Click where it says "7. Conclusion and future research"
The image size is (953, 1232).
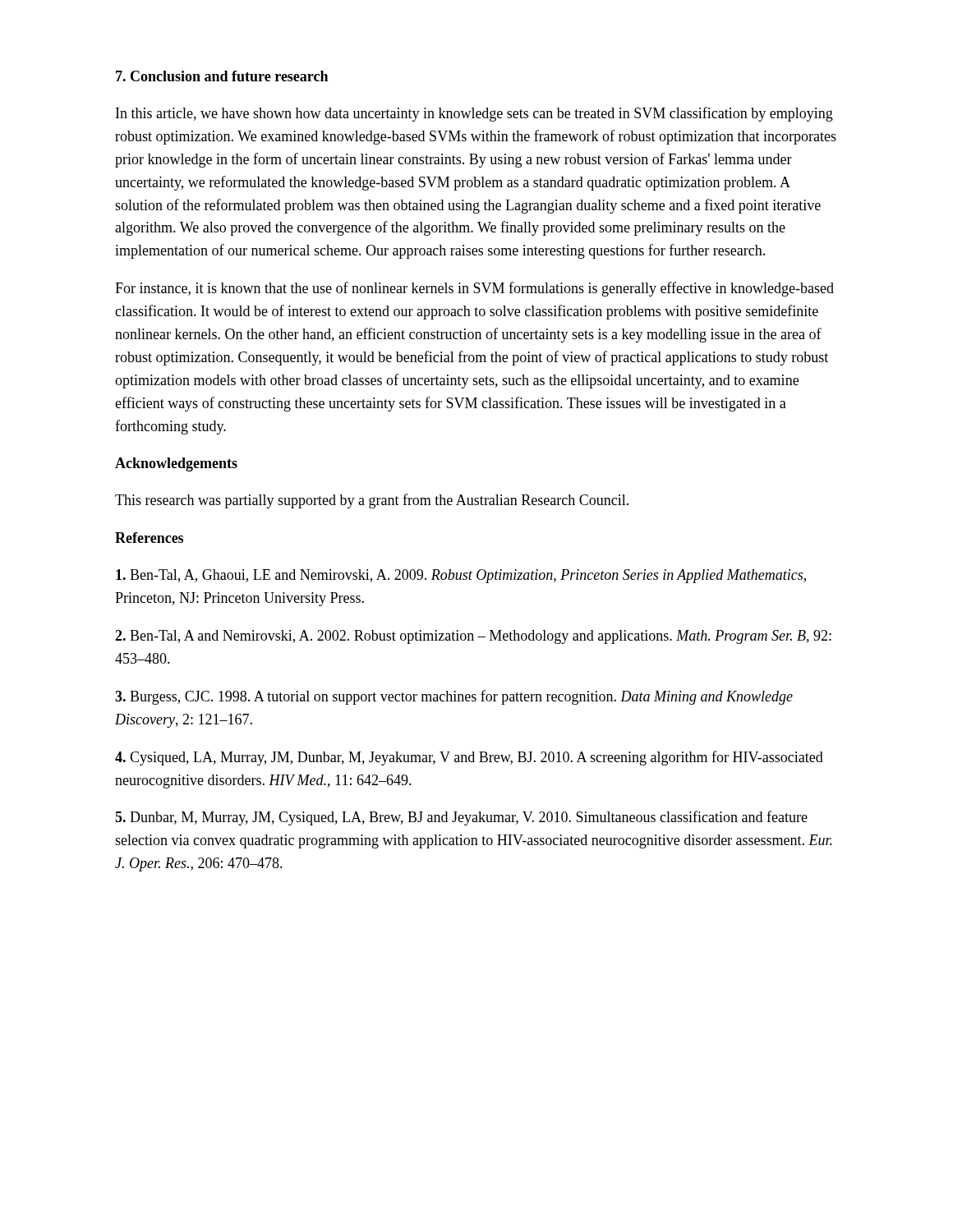coord(222,77)
